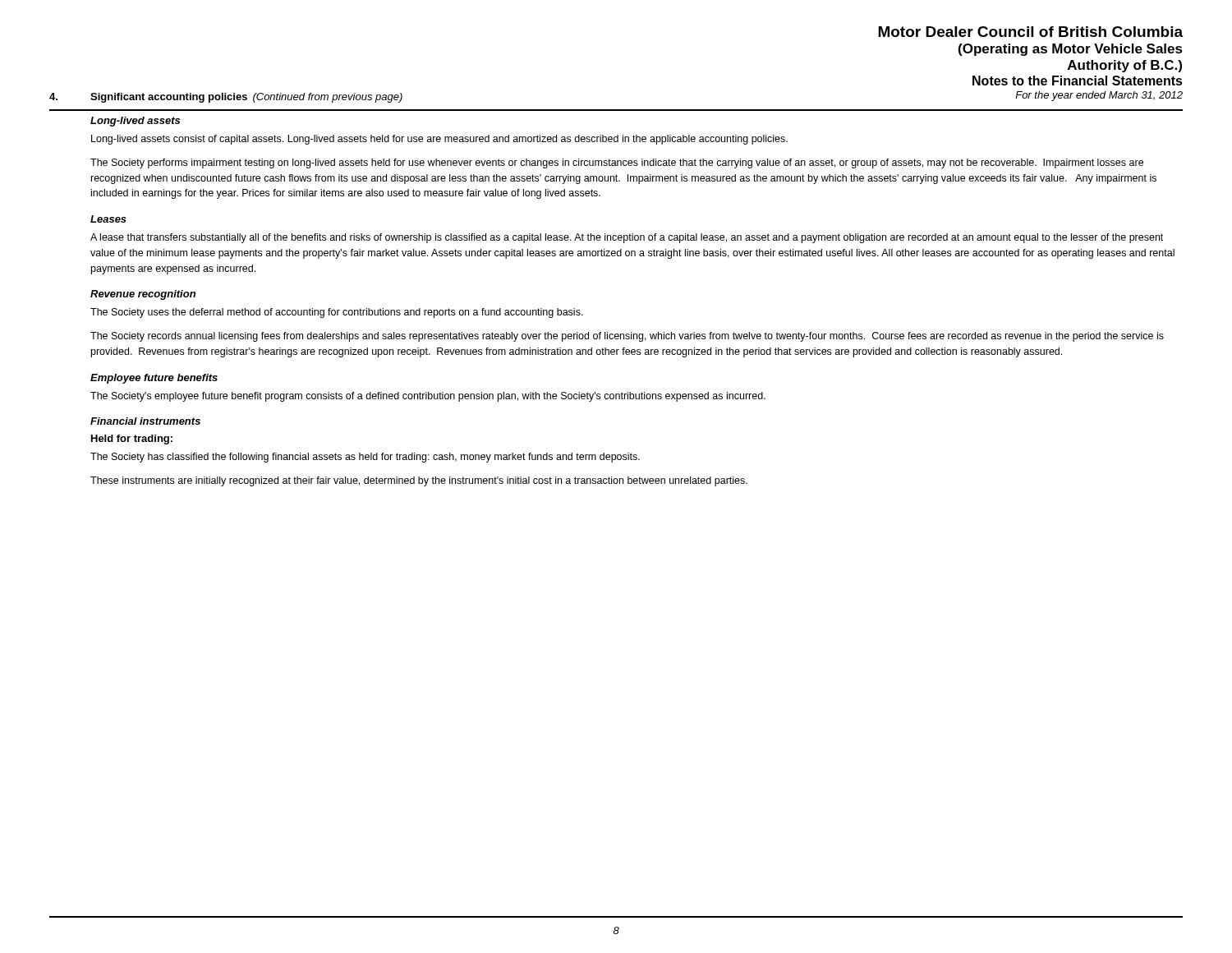This screenshot has width=1232, height=953.
Task: Select the text block that says "The Society has classified the following financial assets"
Action: [x=365, y=457]
